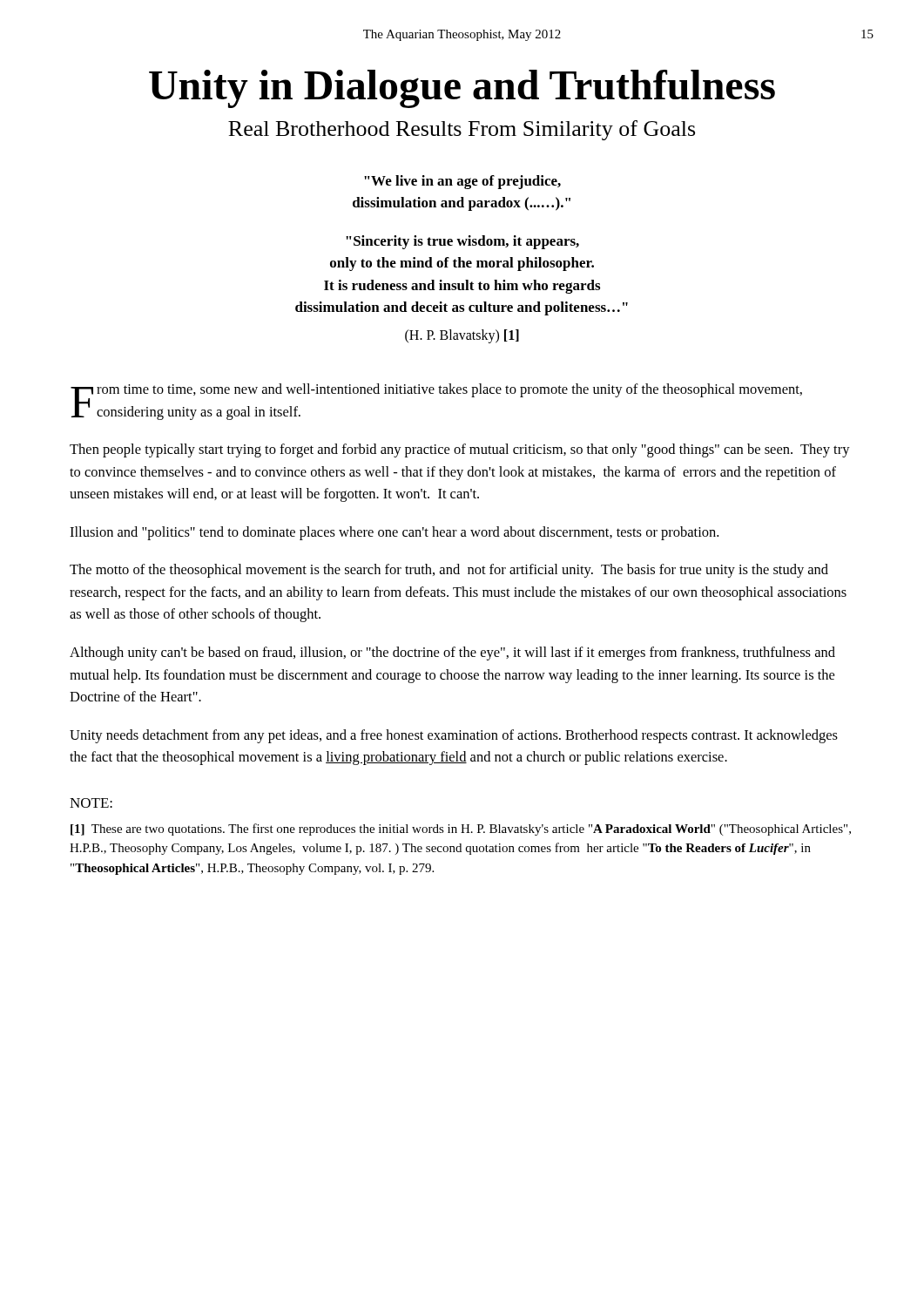The image size is (924, 1307).
Task: Click on the text block that reads "Unity needs detachment from any"
Action: tap(454, 746)
